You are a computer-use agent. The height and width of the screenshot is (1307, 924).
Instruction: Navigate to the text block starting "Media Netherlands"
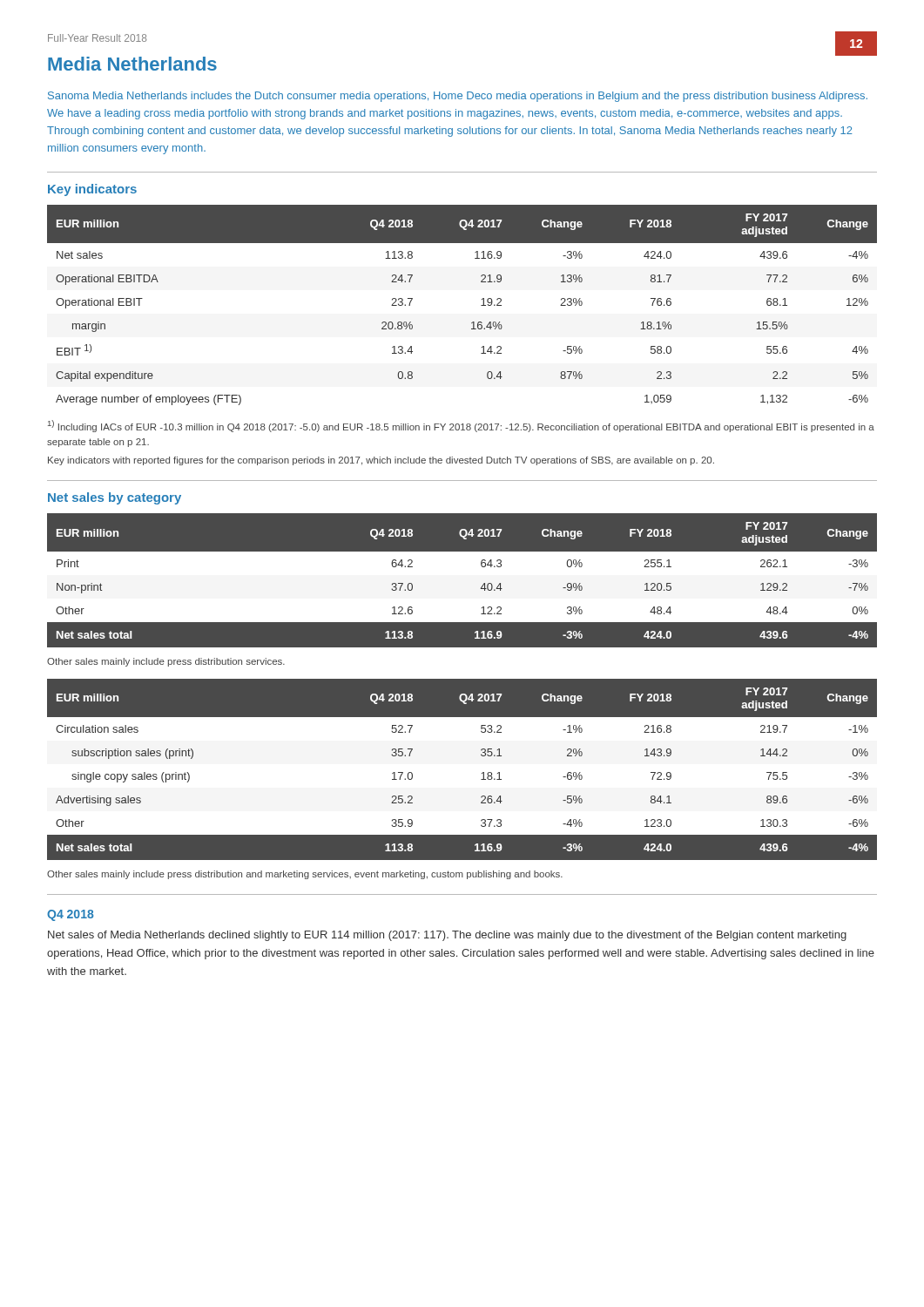tap(132, 65)
